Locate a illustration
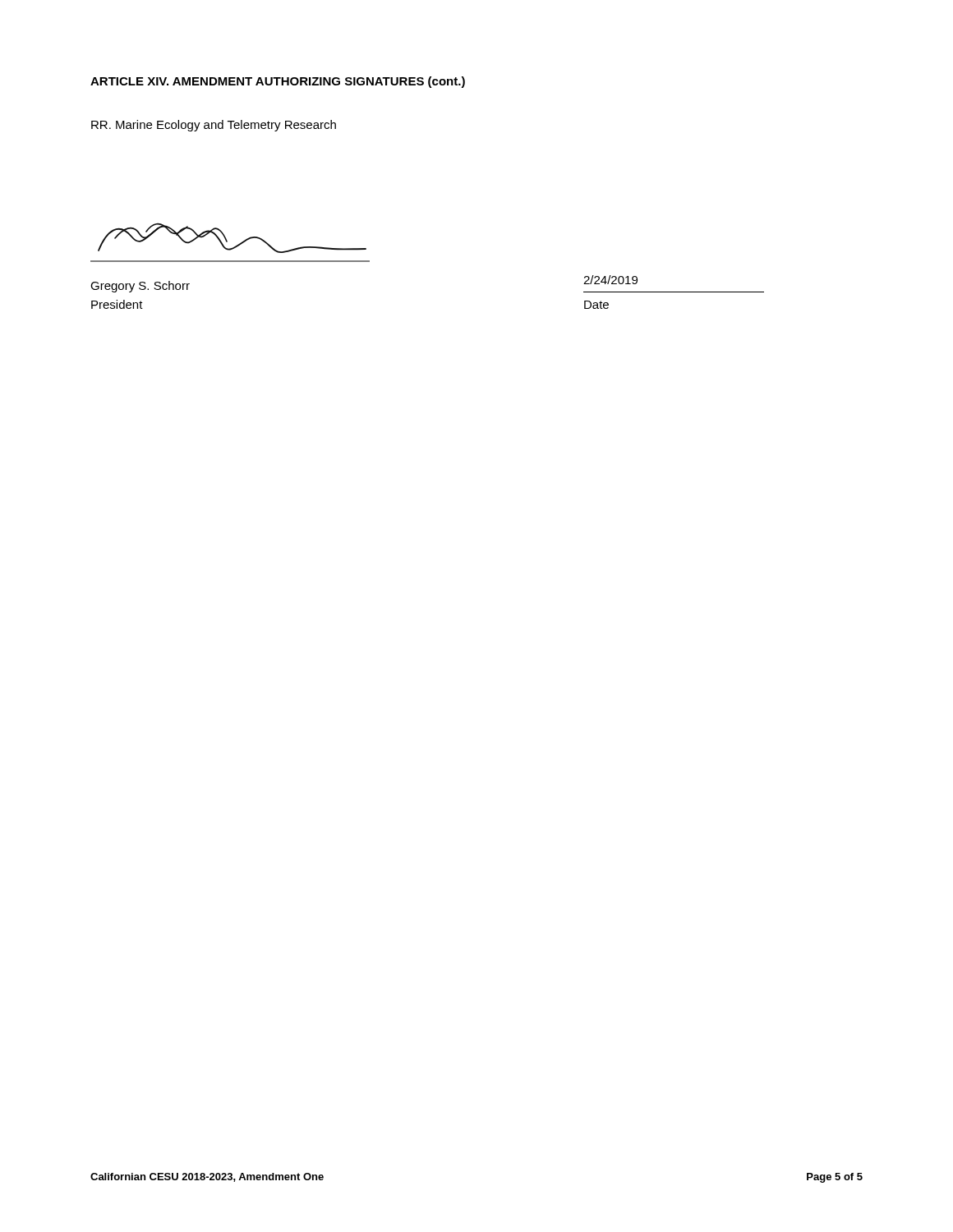This screenshot has width=953, height=1232. pos(320,239)
